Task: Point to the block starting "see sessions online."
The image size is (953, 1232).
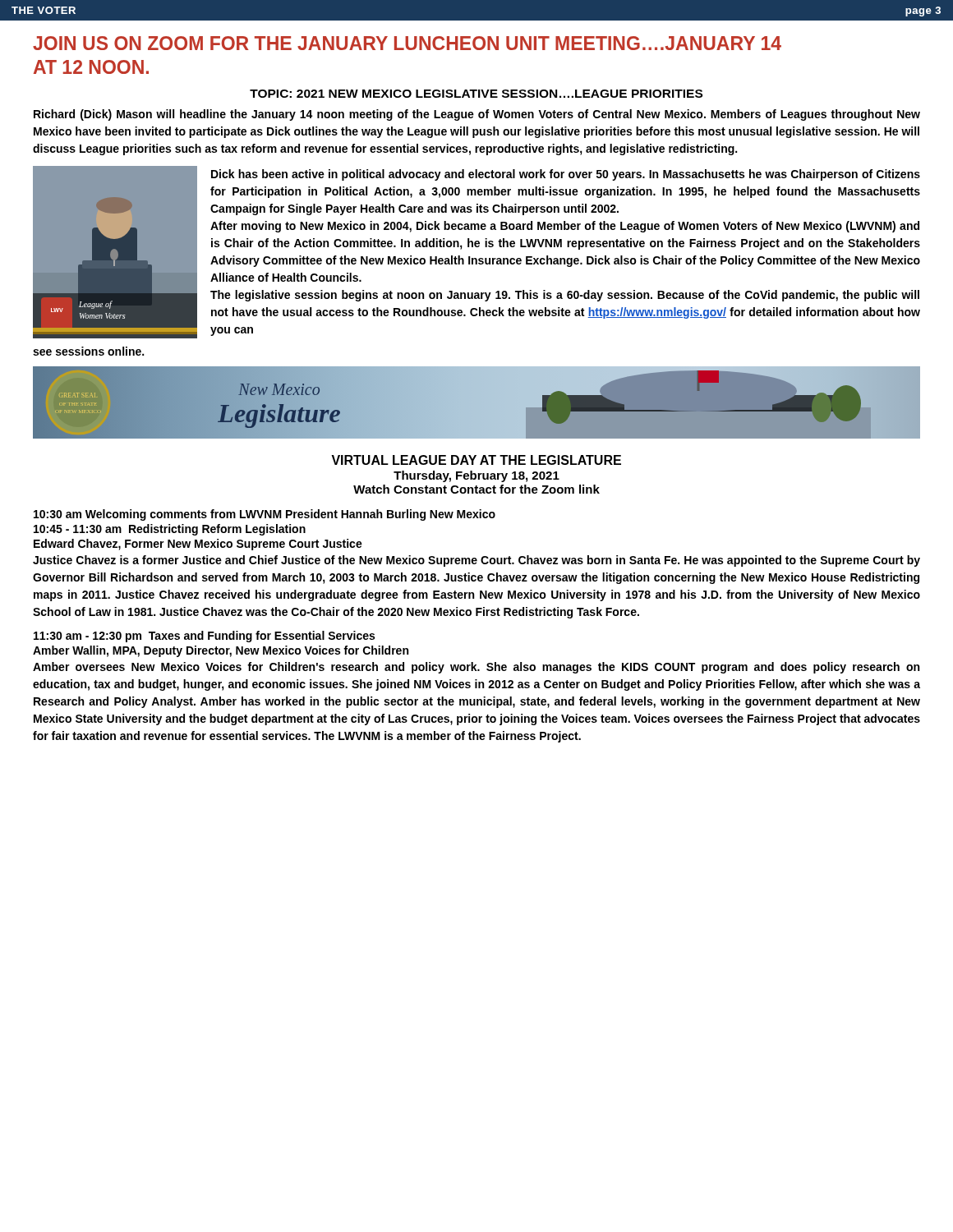Action: 89,351
